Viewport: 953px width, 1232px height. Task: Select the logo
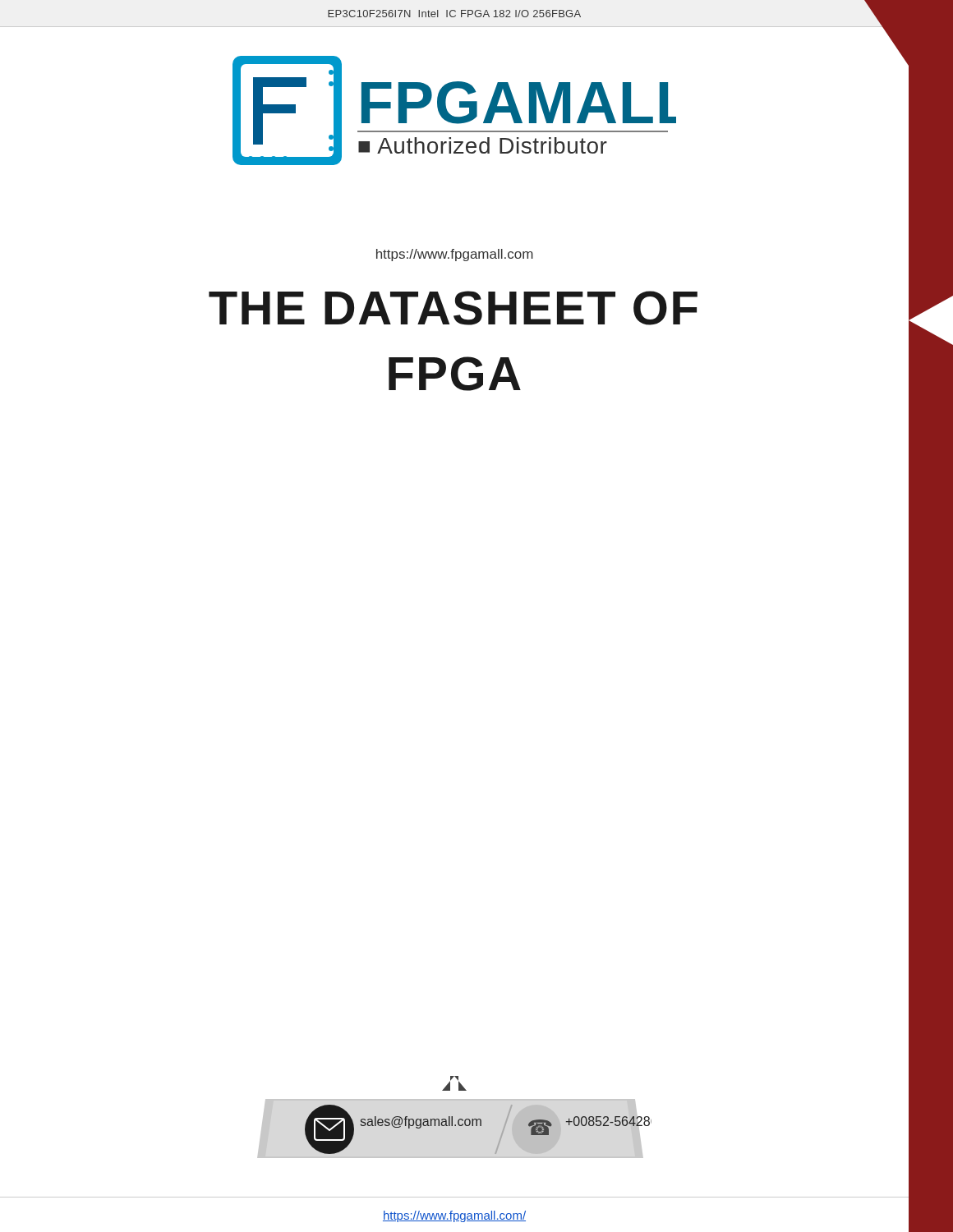point(454,110)
